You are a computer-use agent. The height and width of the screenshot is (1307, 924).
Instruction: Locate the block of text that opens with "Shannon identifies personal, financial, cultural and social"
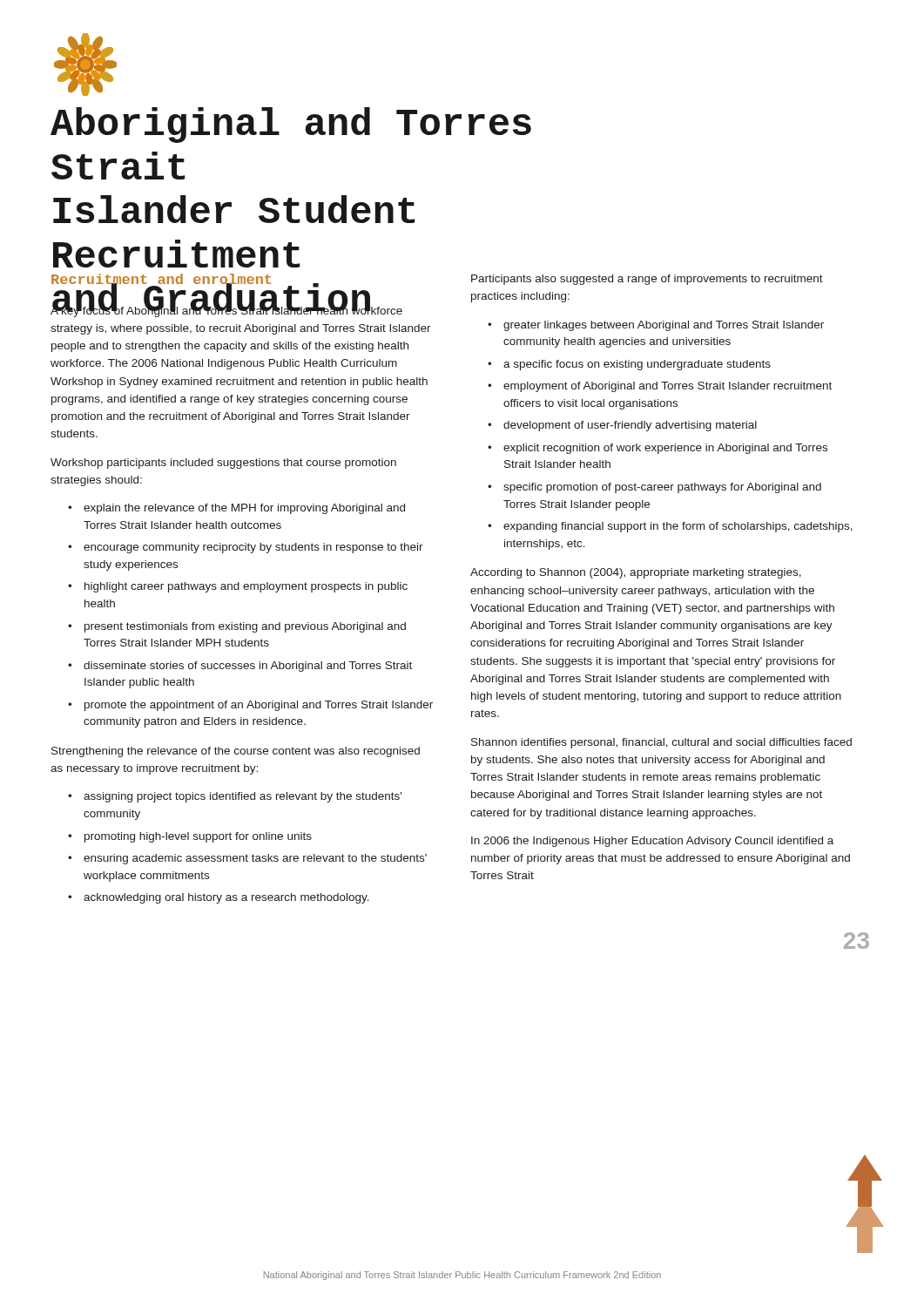coord(661,777)
